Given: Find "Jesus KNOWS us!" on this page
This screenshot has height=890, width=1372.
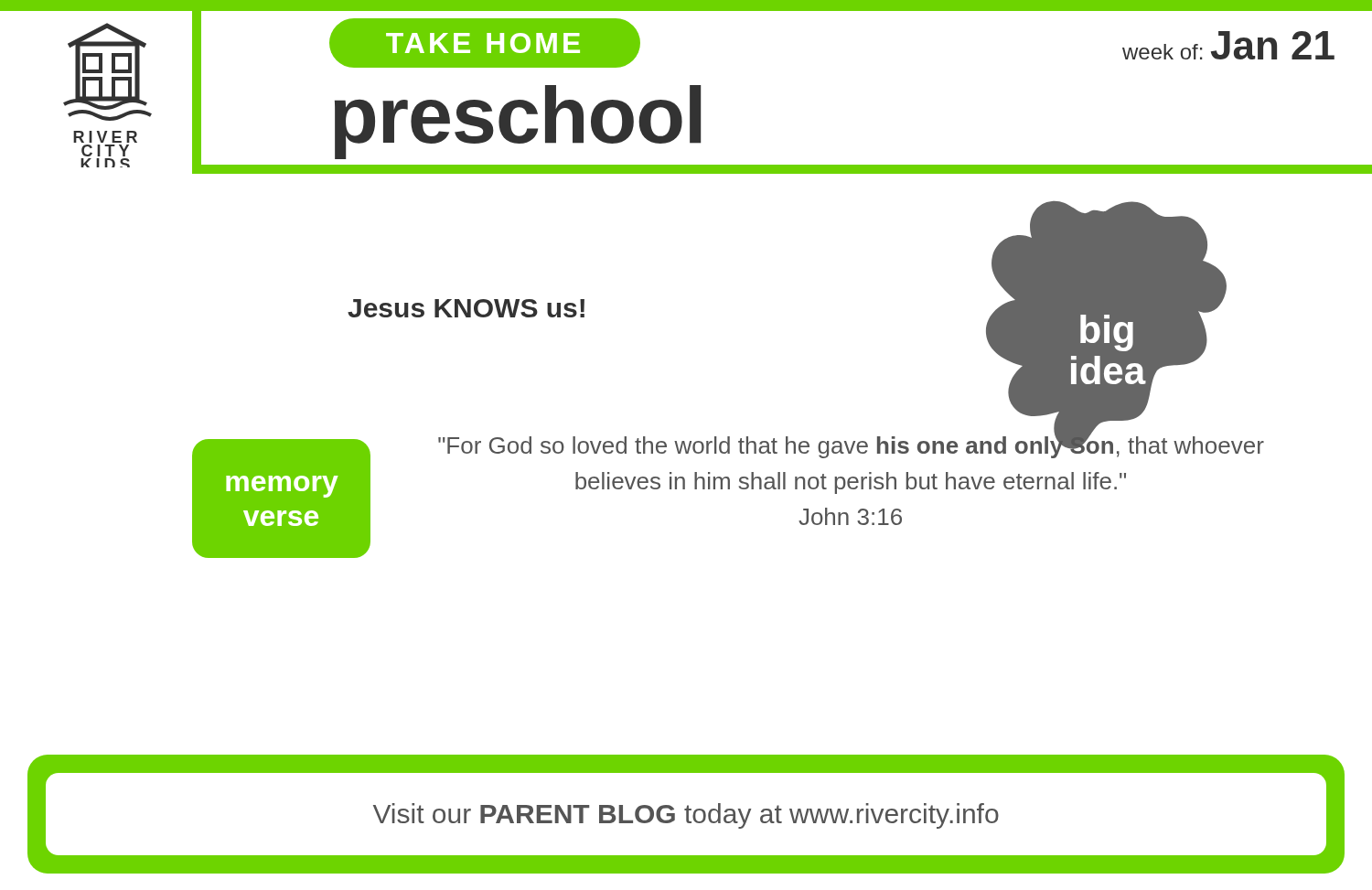Looking at the screenshot, I should 467,308.
